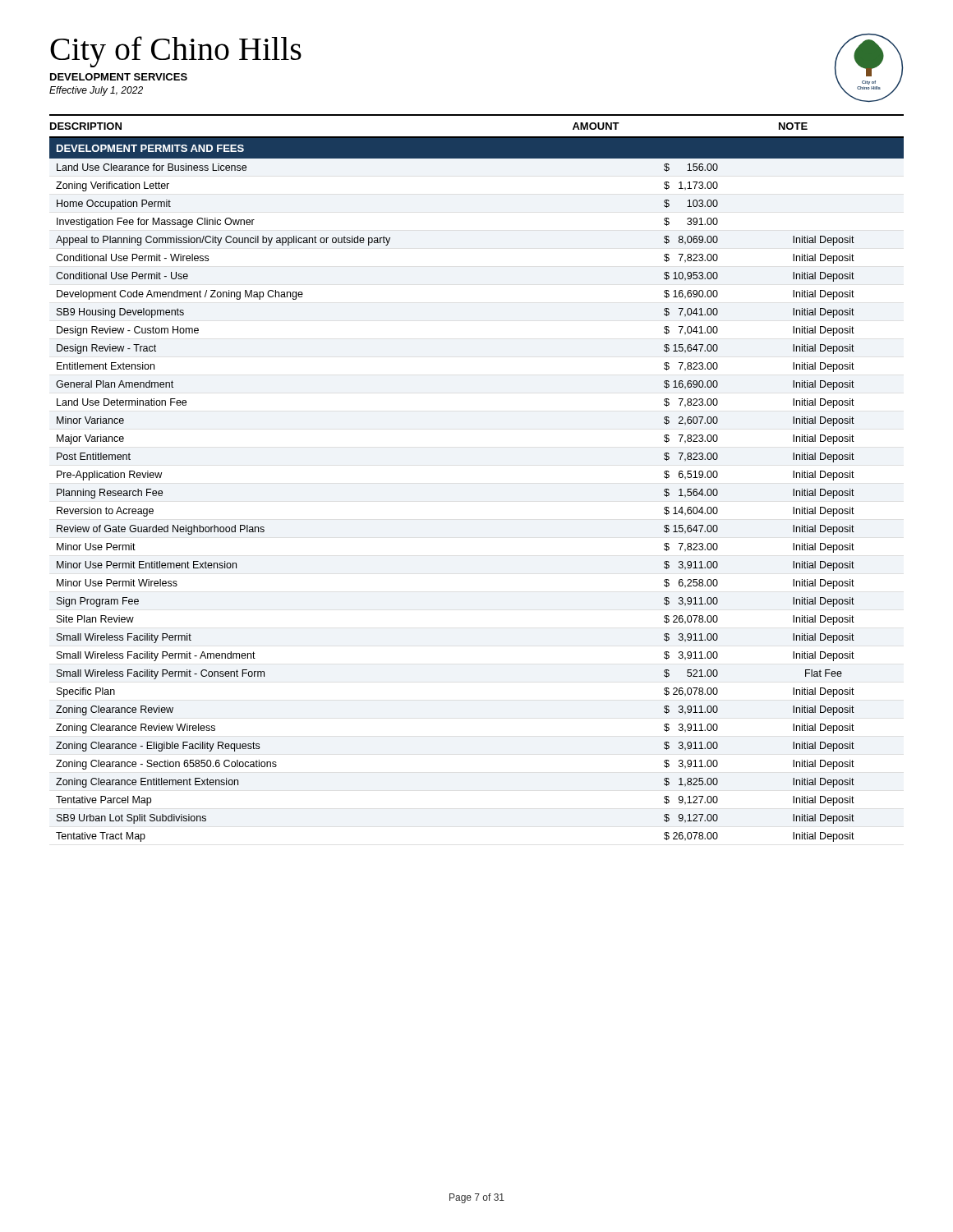This screenshot has height=1232, width=953.
Task: Select the table that reads "$ 8,069.00"
Action: (x=476, y=492)
